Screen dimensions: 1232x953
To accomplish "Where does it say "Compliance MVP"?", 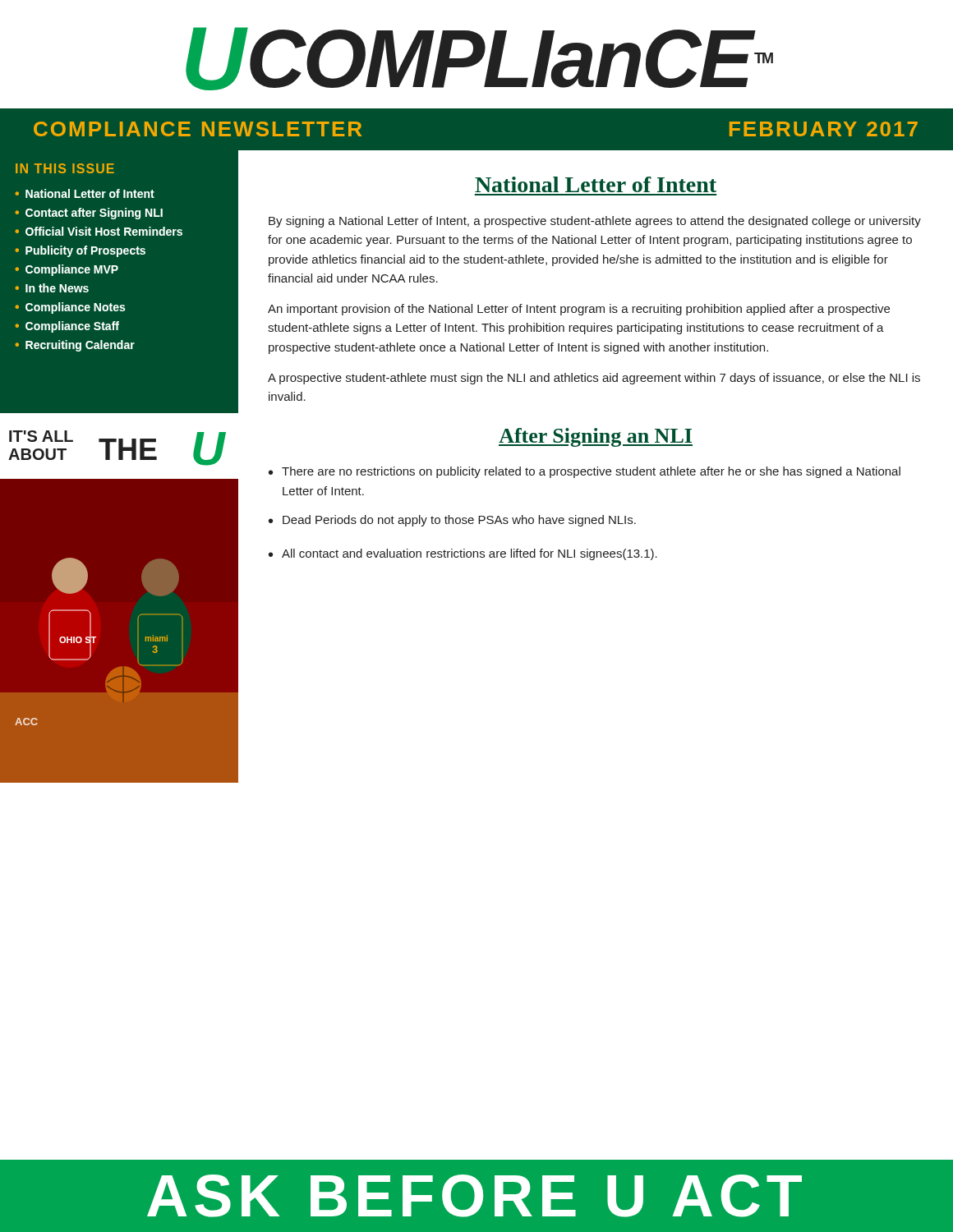I will [x=72, y=269].
